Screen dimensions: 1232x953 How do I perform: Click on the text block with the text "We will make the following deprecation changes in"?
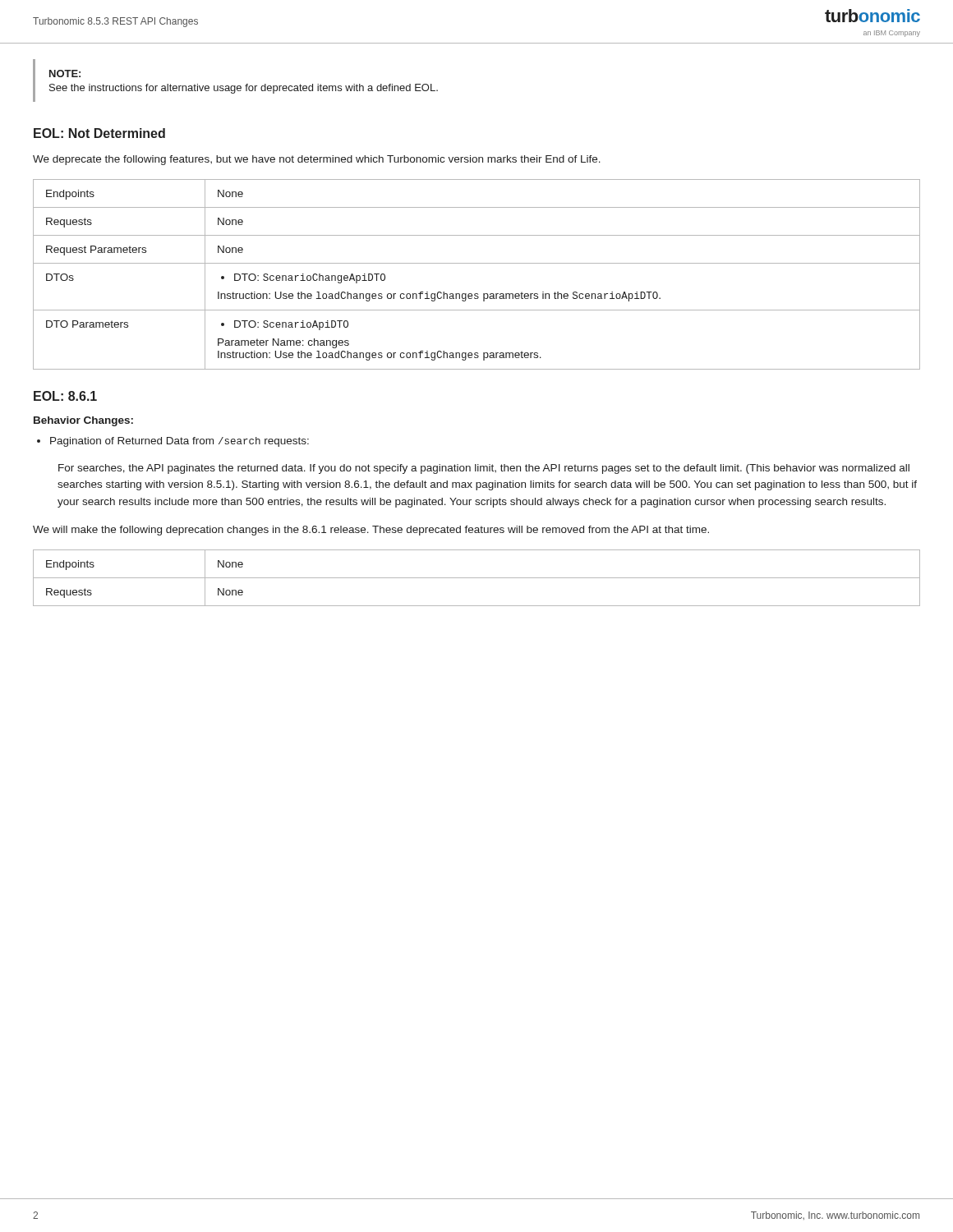tap(371, 529)
